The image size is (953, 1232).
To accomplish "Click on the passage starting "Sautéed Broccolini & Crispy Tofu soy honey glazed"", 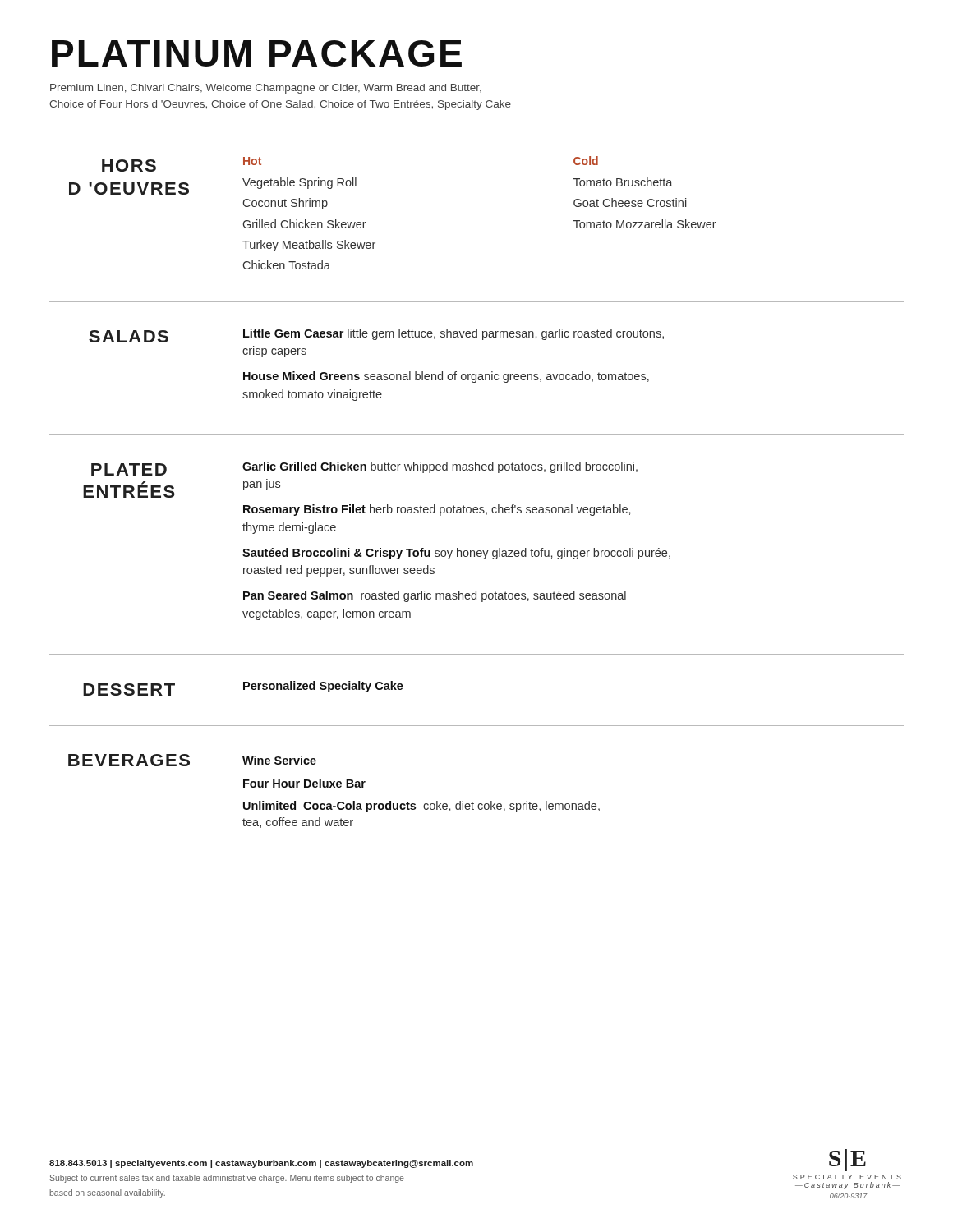I will click(x=457, y=561).
